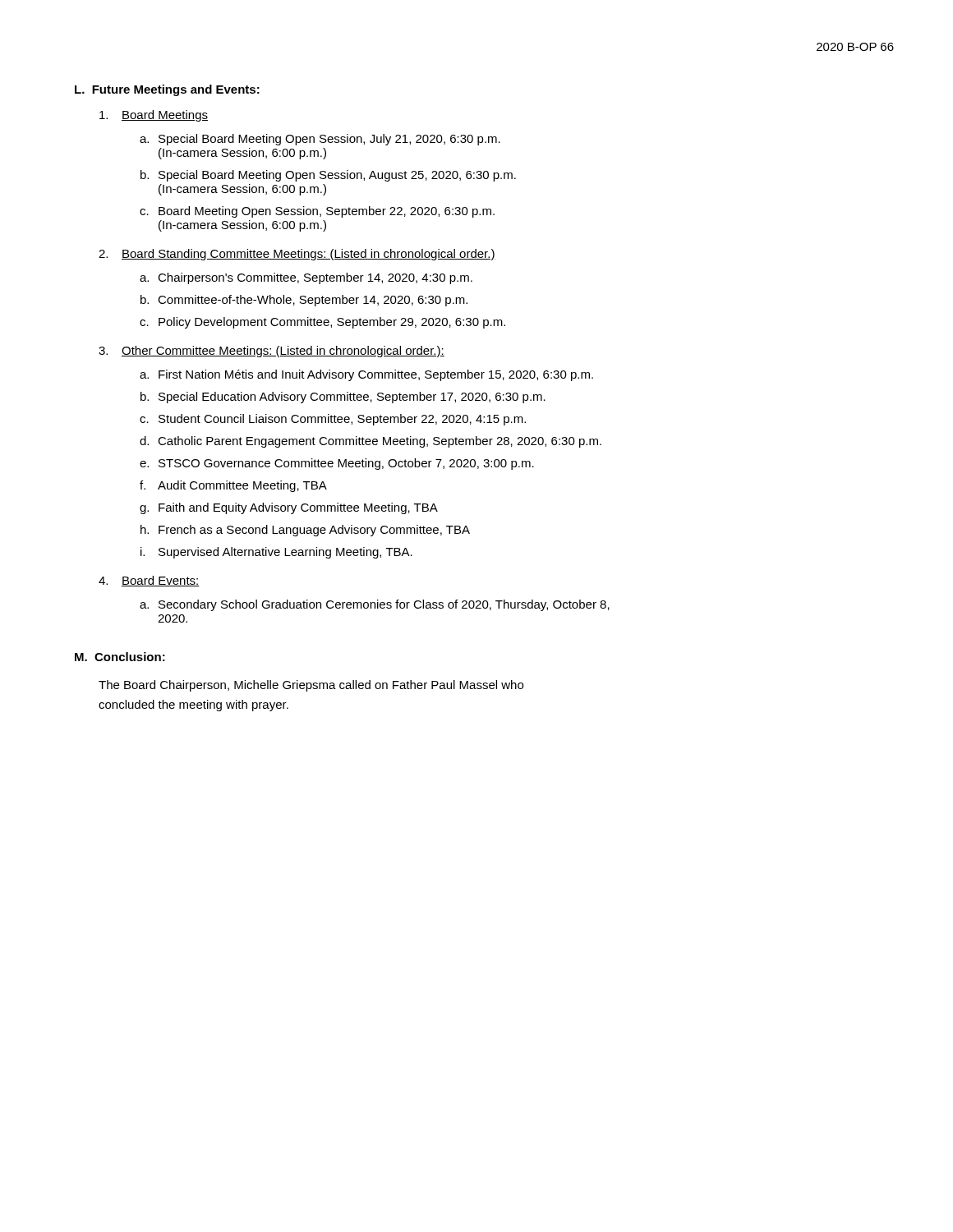This screenshot has width=953, height=1232.
Task: Point to the text block starting "The Board Chairperson, Michelle Griepsma called"
Action: [311, 694]
